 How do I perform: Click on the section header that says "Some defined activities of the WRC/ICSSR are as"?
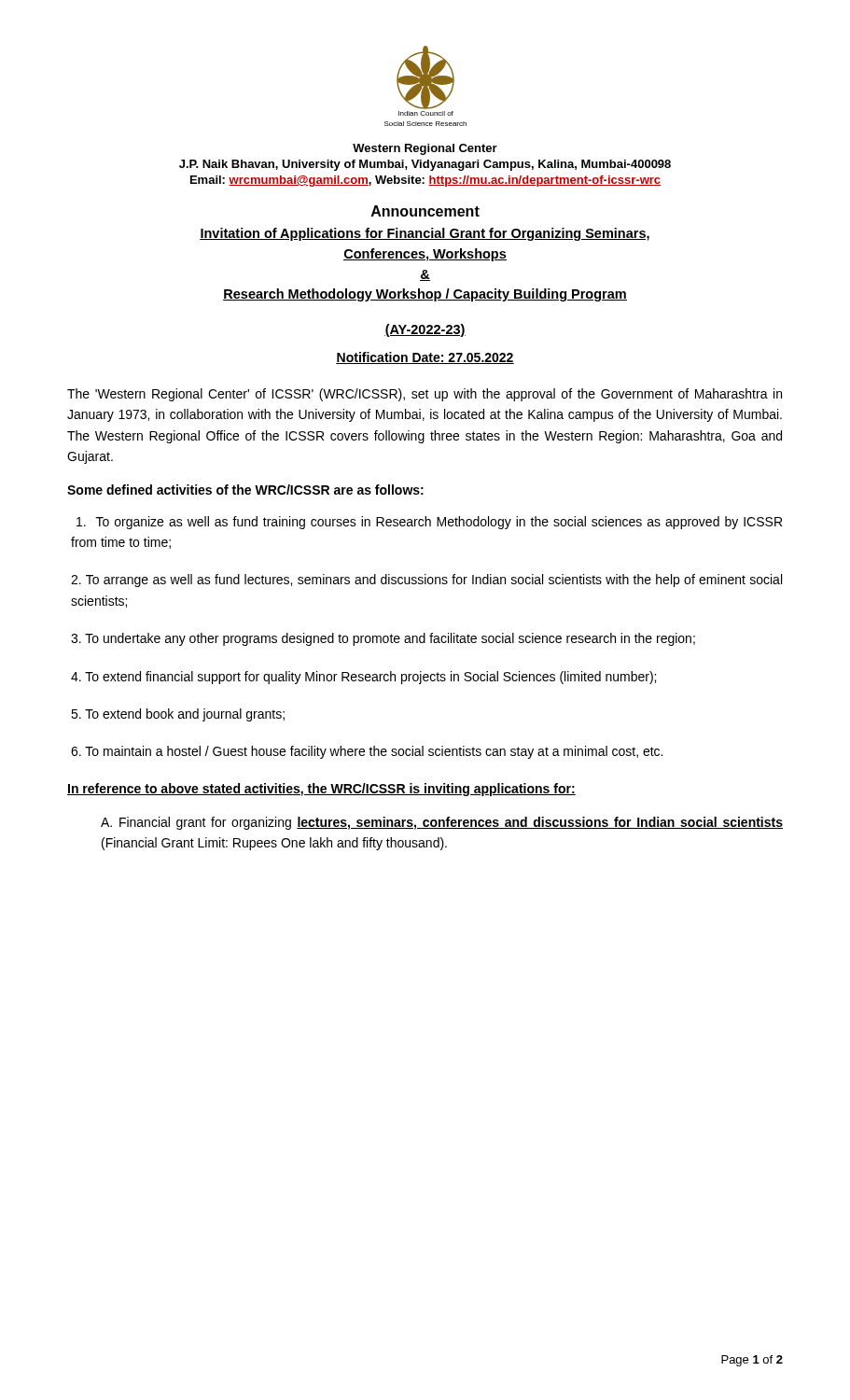pos(246,490)
